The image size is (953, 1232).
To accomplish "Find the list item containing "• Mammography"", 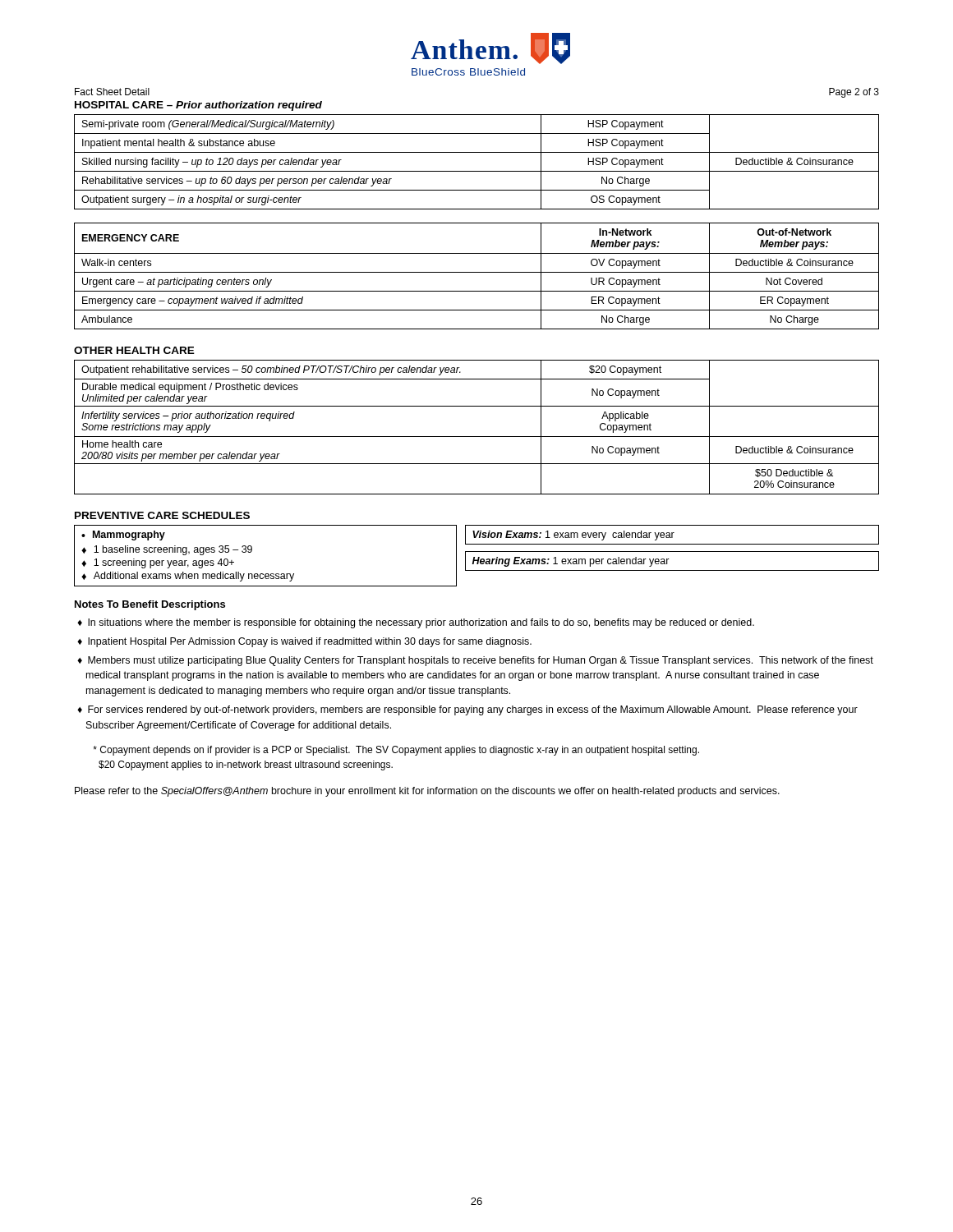I will 123,535.
